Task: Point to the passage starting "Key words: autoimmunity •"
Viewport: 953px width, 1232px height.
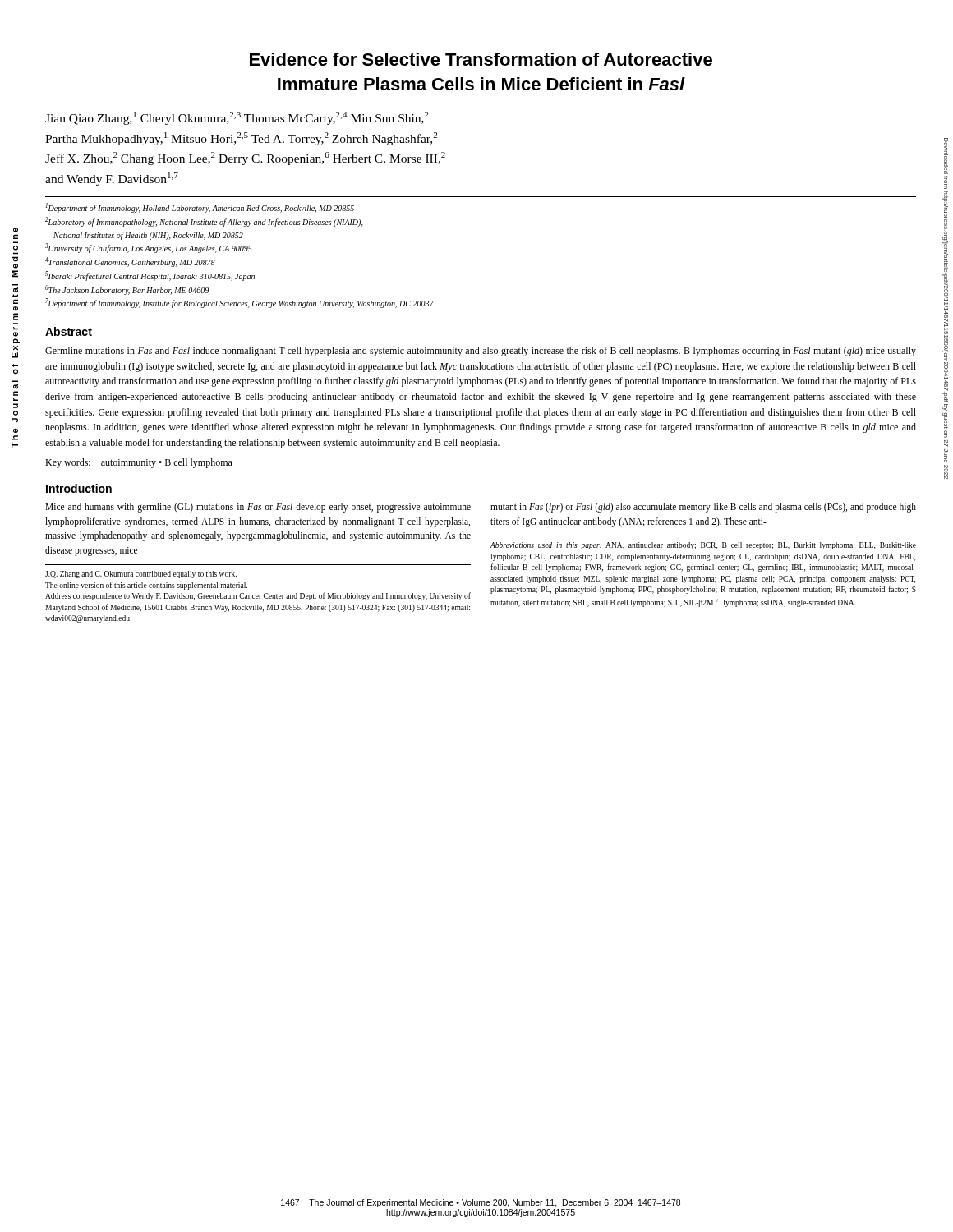Action: 139,463
